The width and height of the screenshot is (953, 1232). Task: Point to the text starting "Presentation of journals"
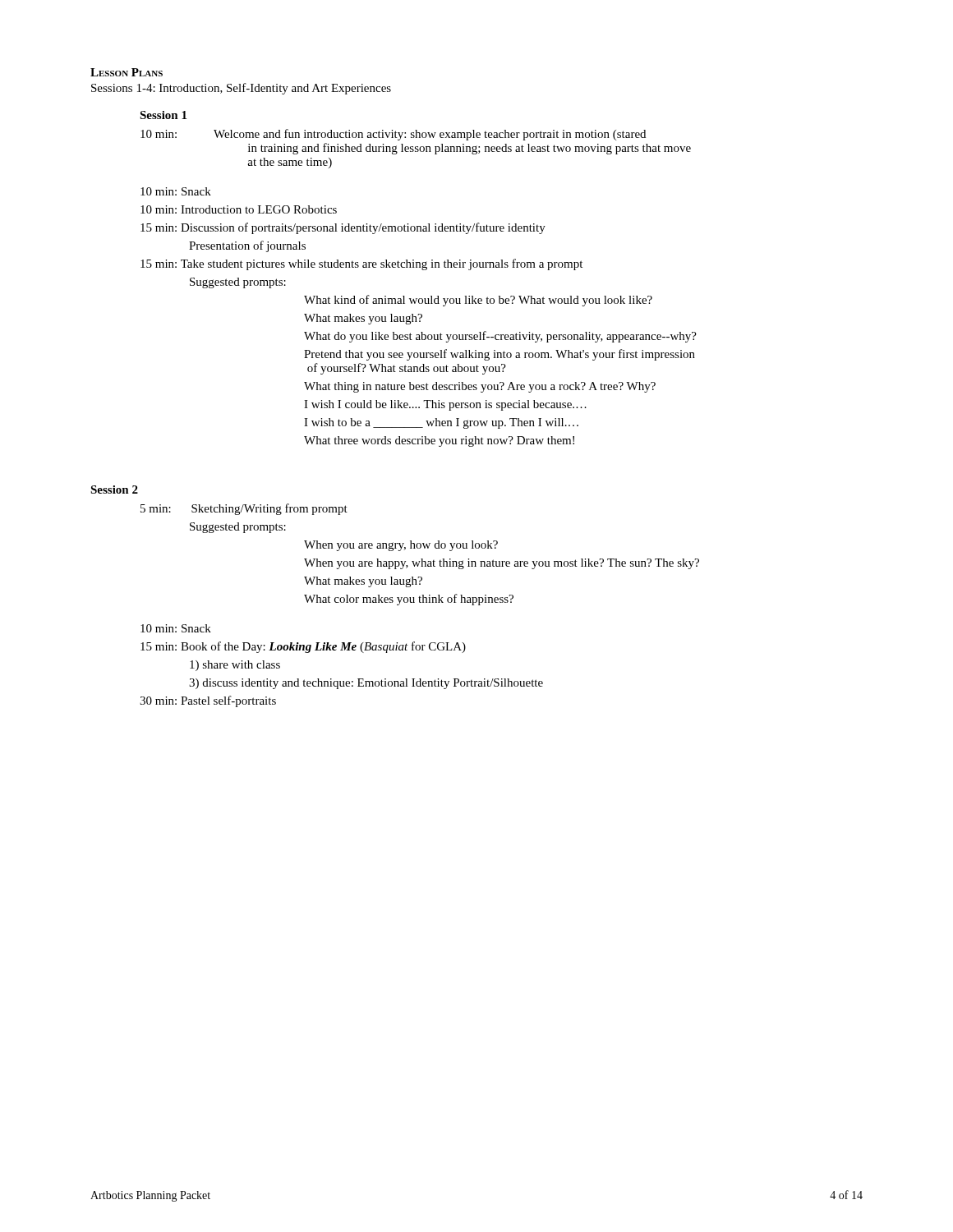[x=247, y=246]
